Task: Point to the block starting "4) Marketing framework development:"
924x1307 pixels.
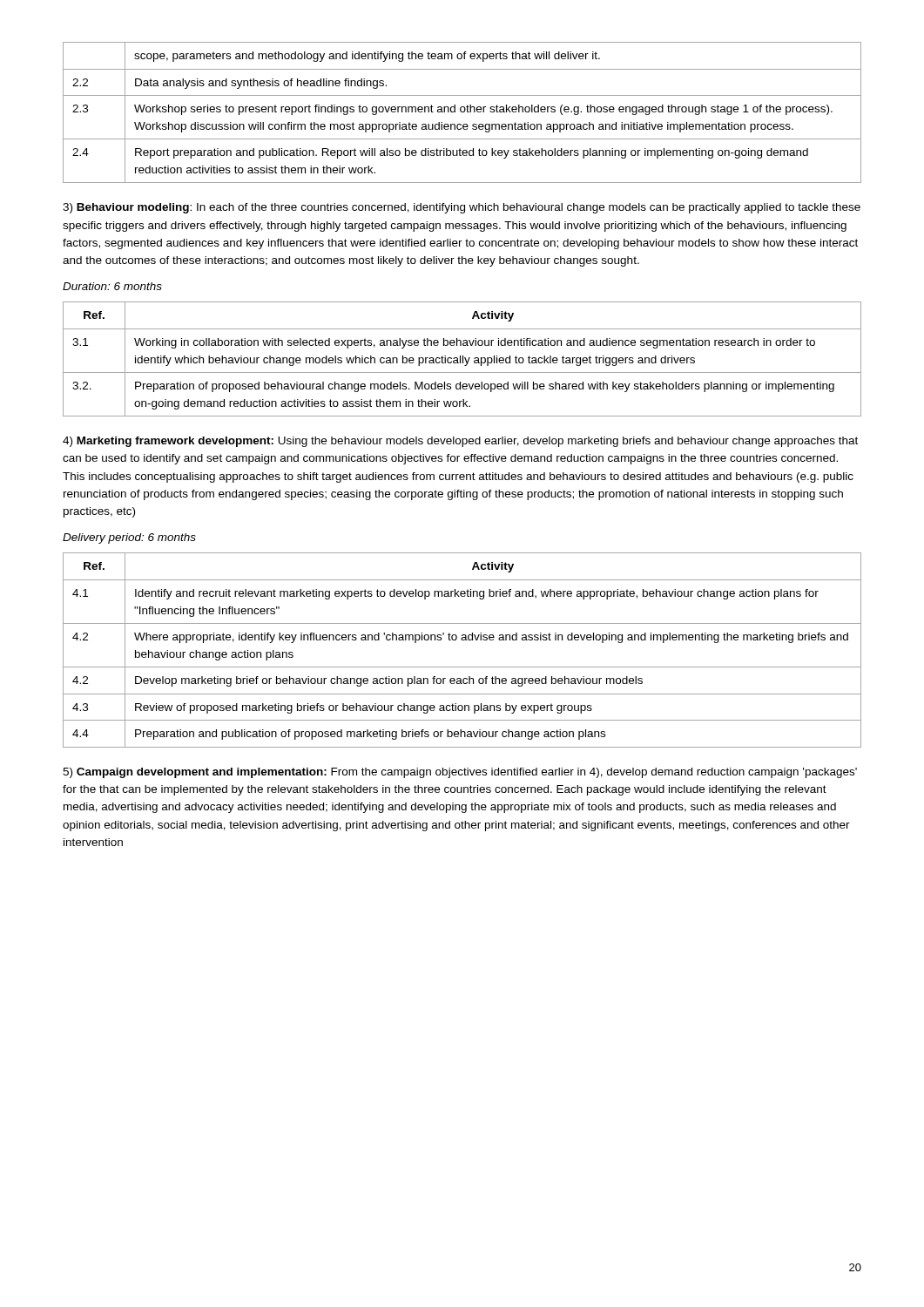Action: click(460, 476)
